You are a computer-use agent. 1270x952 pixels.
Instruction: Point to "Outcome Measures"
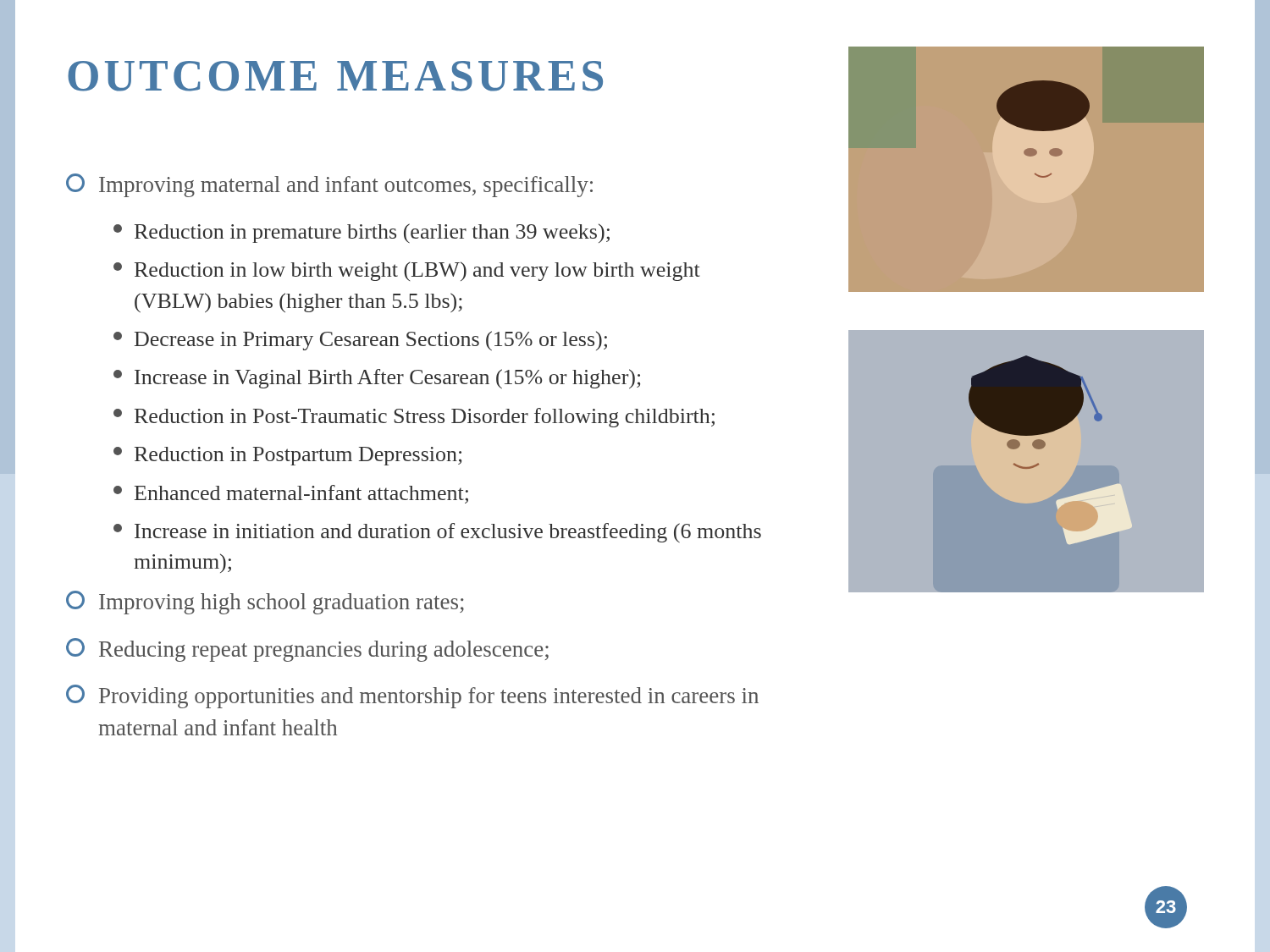point(413,76)
